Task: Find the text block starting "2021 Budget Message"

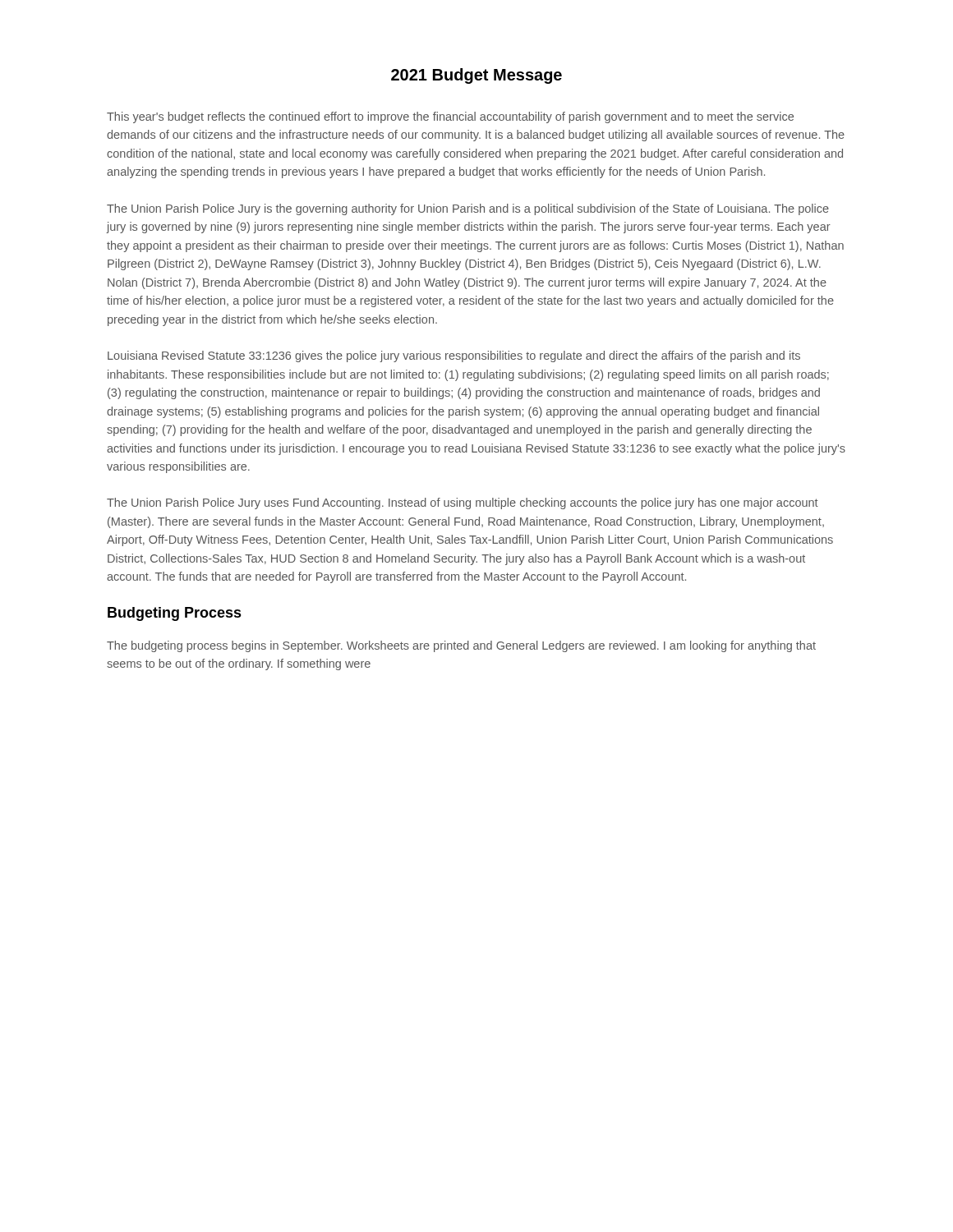Action: [476, 75]
